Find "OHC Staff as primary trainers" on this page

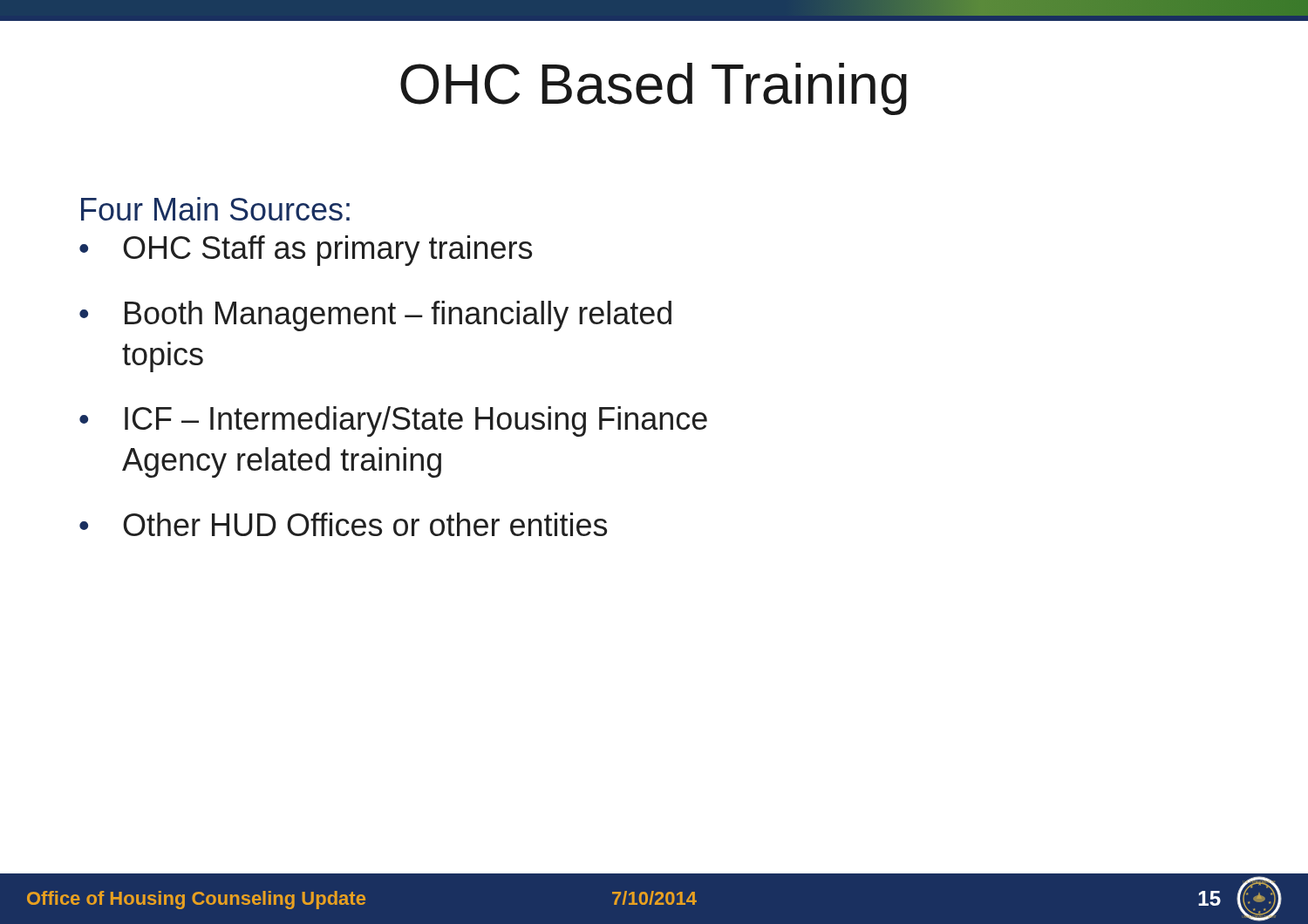(x=328, y=248)
